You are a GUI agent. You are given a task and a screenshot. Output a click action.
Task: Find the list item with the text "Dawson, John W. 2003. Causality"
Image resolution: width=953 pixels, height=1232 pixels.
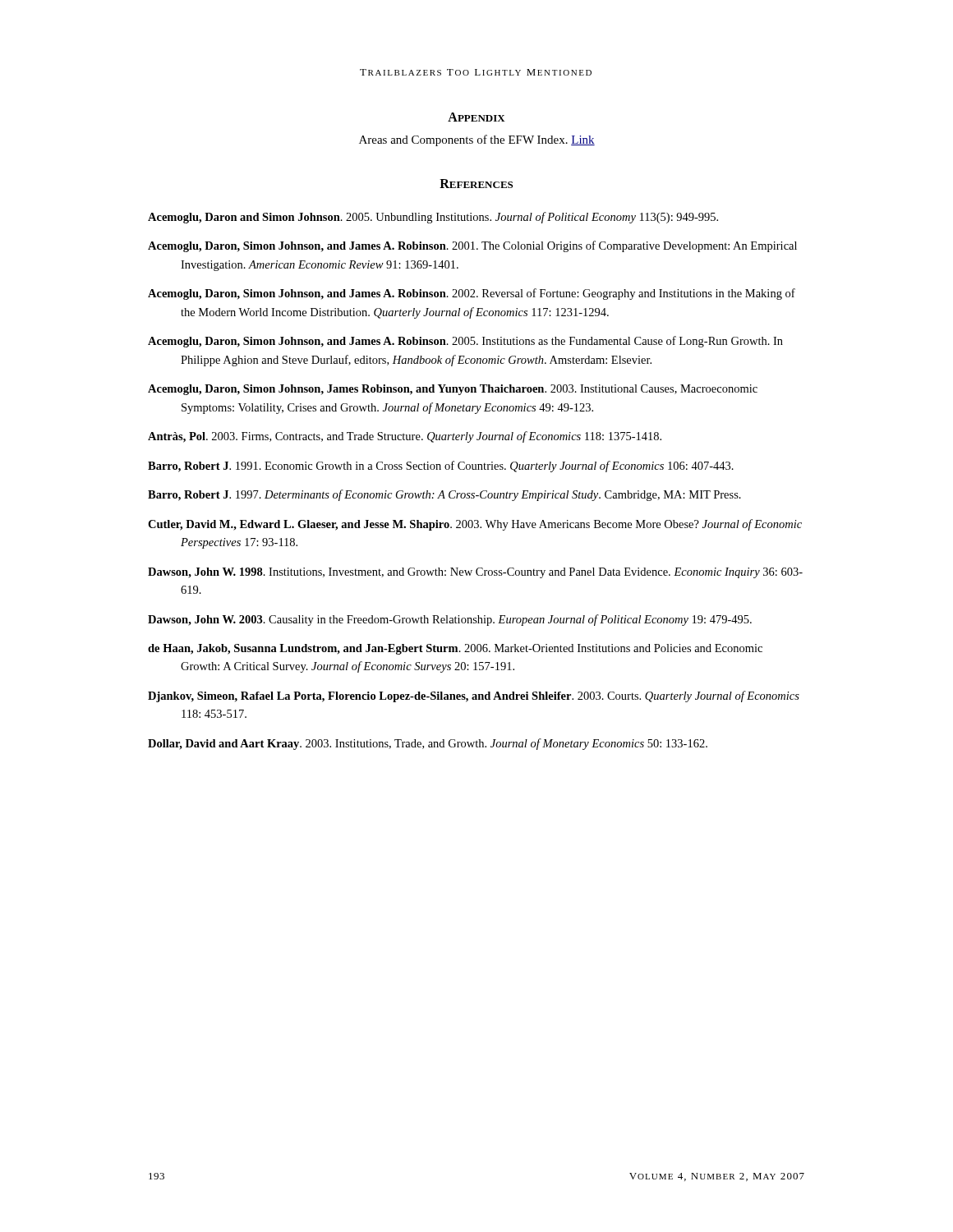450,619
